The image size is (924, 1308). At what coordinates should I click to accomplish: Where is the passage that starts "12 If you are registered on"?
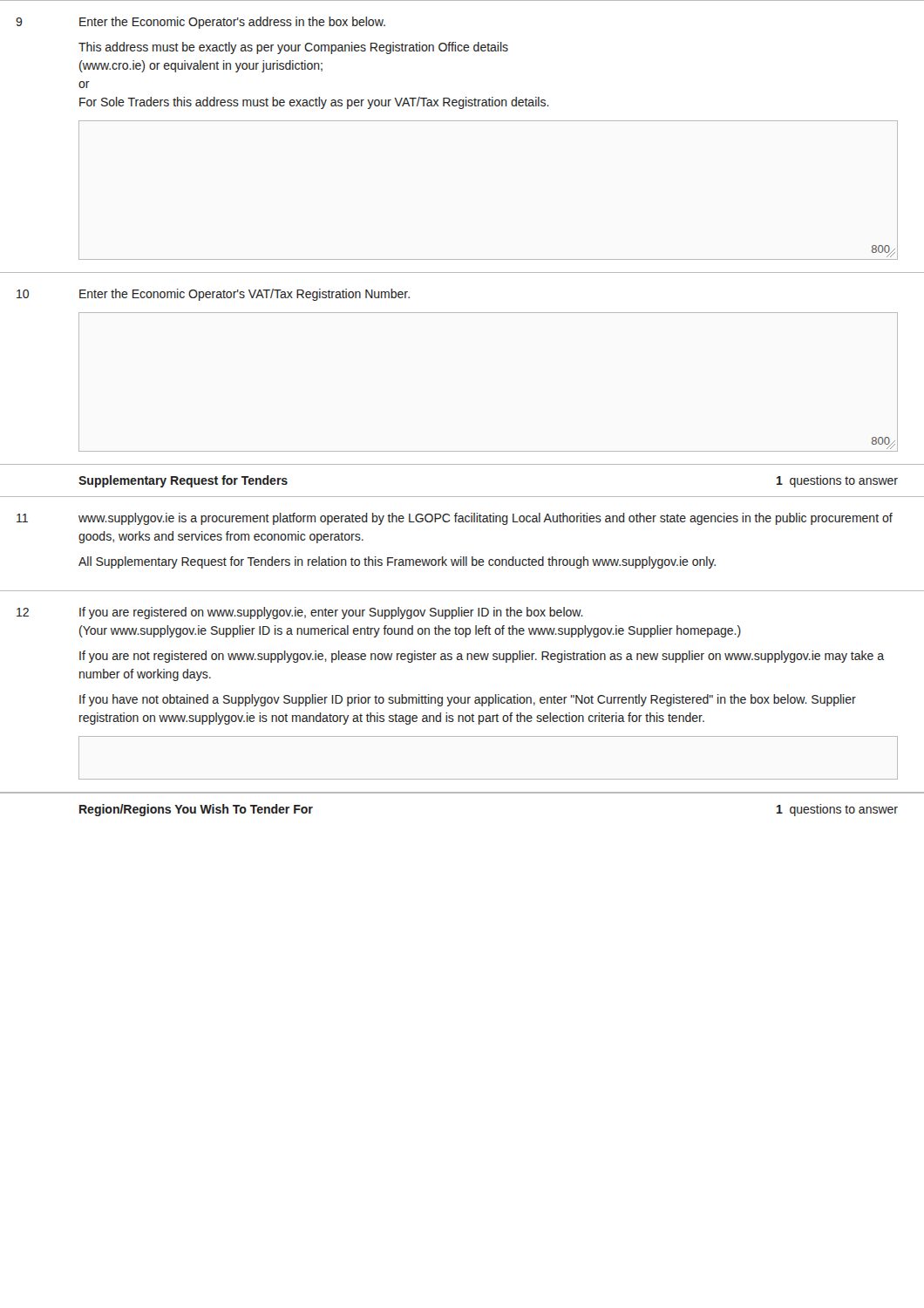(462, 691)
